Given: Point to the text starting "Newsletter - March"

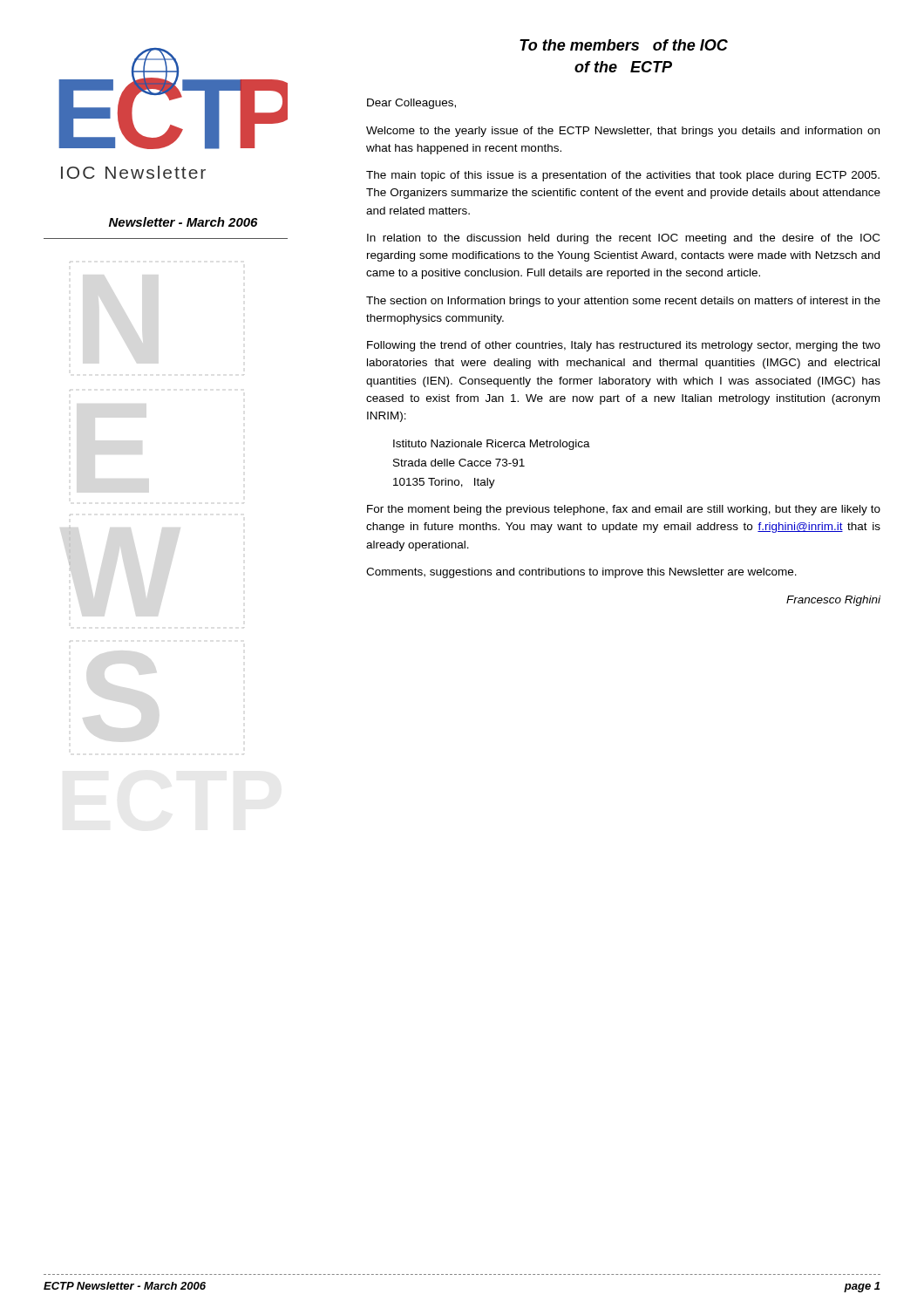Looking at the screenshot, I should coord(183,222).
